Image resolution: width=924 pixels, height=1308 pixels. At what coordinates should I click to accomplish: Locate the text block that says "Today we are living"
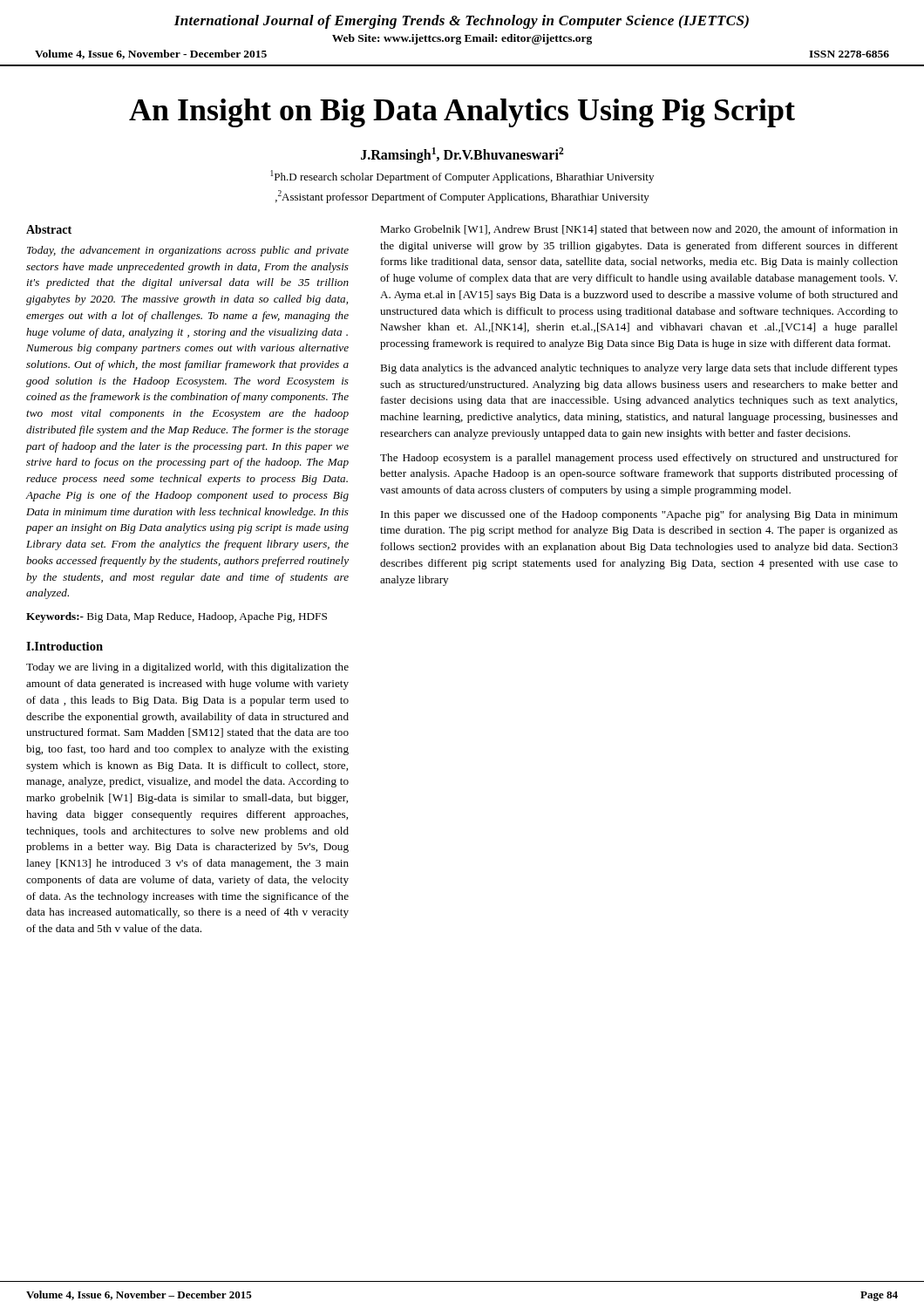(x=187, y=798)
